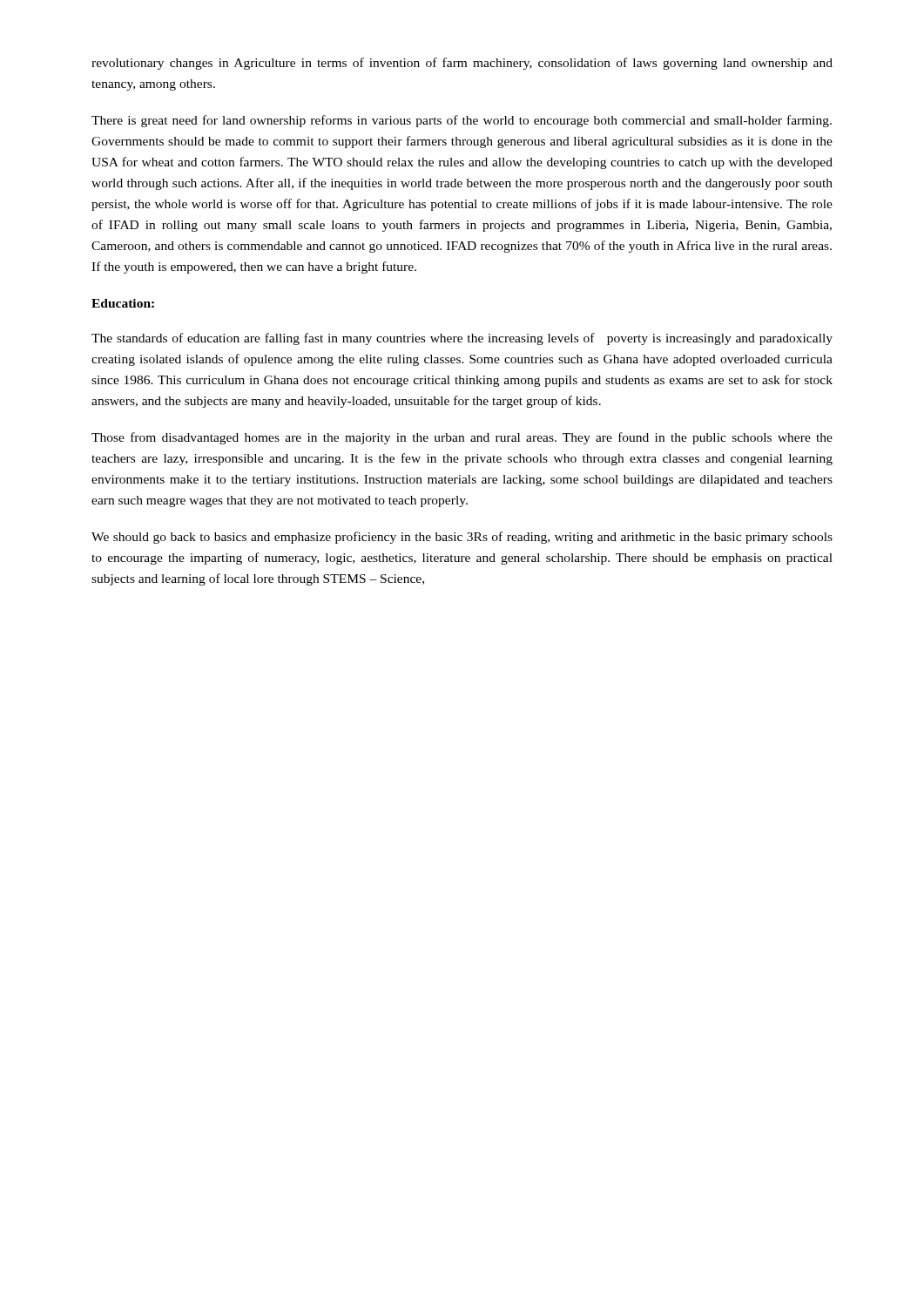Find the text block starting "We should go back to basics and emphasize"
Image resolution: width=924 pixels, height=1307 pixels.
click(x=462, y=558)
